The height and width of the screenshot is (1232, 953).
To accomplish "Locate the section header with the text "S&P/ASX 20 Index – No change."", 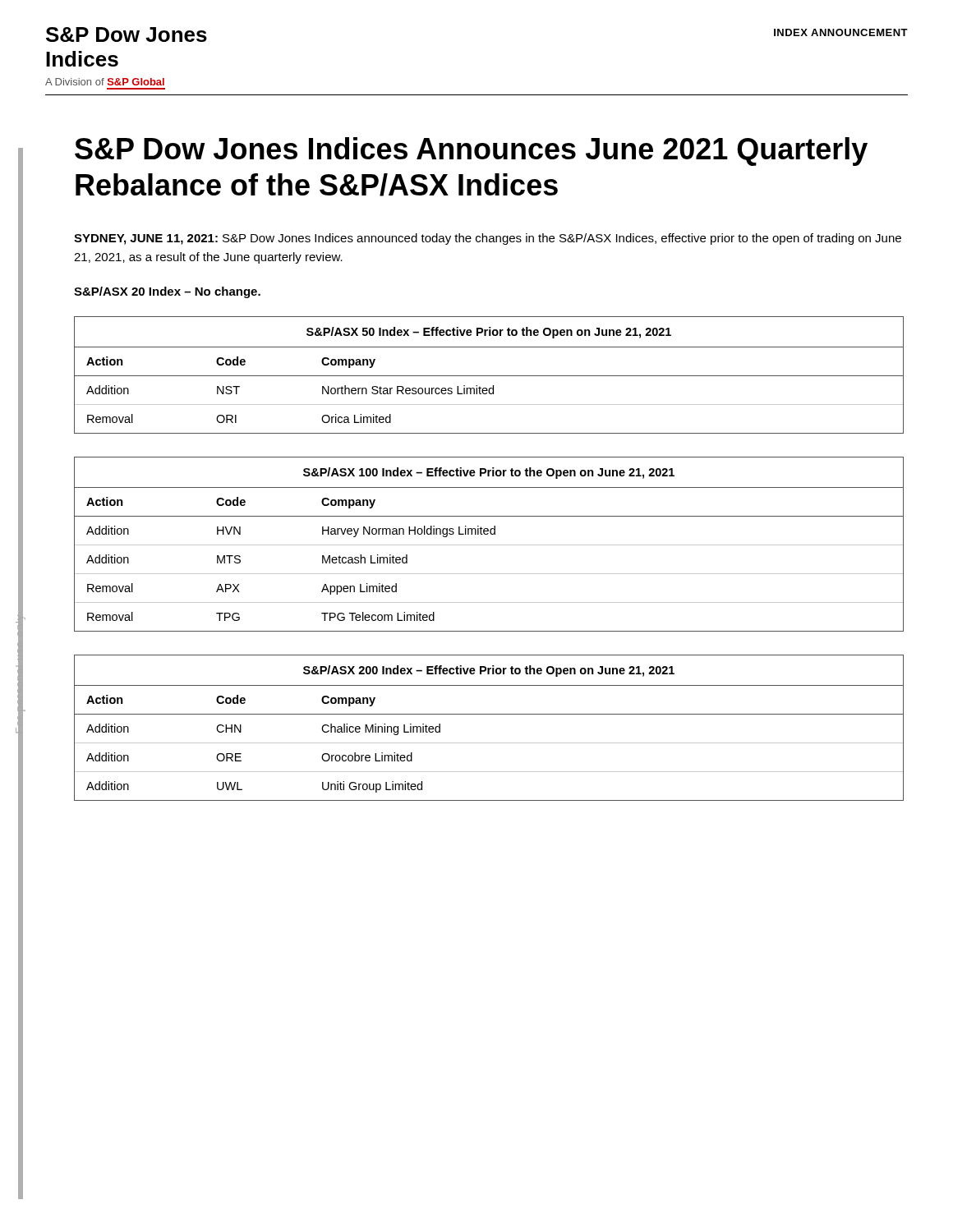I will coord(167,291).
